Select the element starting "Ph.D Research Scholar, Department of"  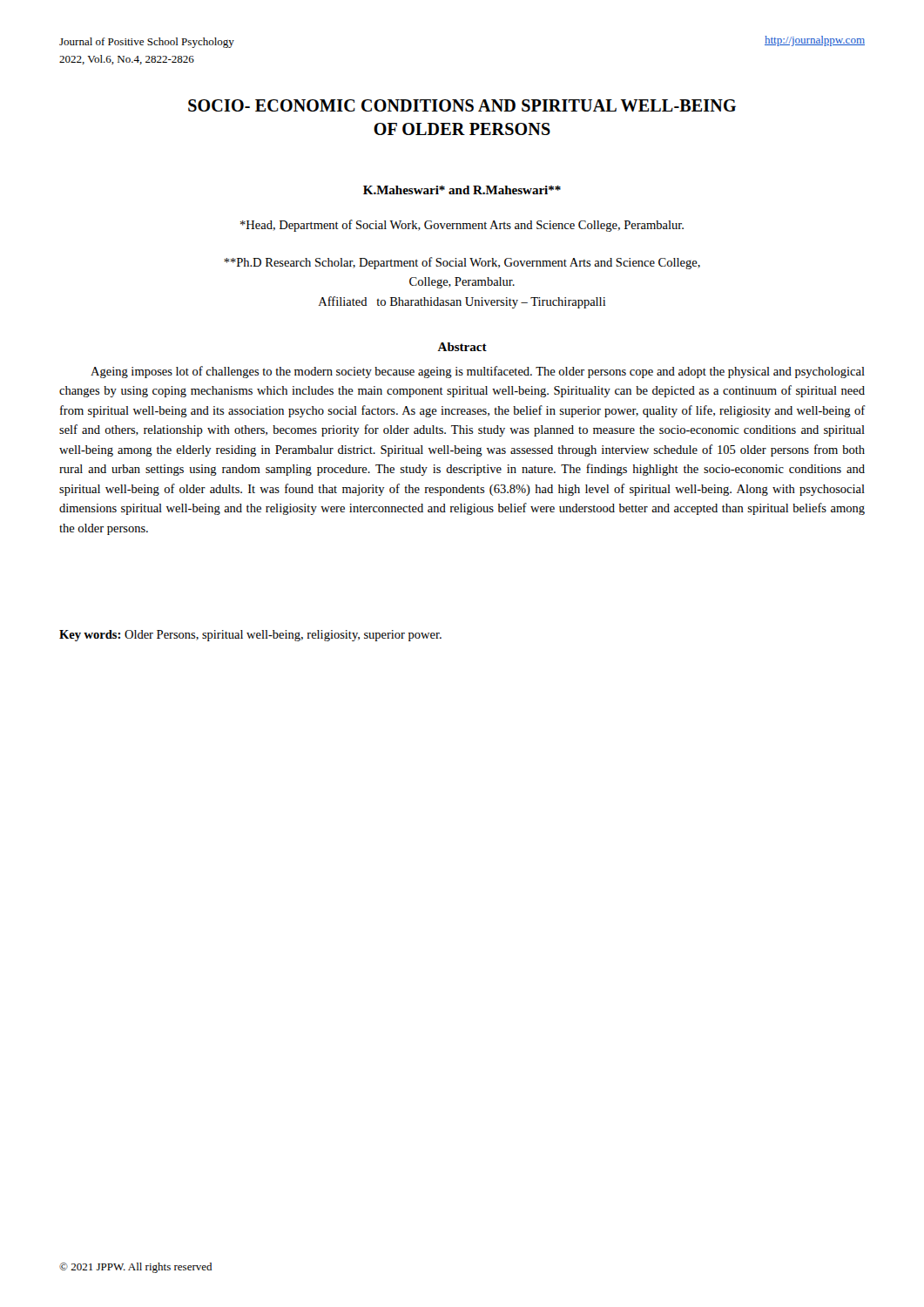462,282
